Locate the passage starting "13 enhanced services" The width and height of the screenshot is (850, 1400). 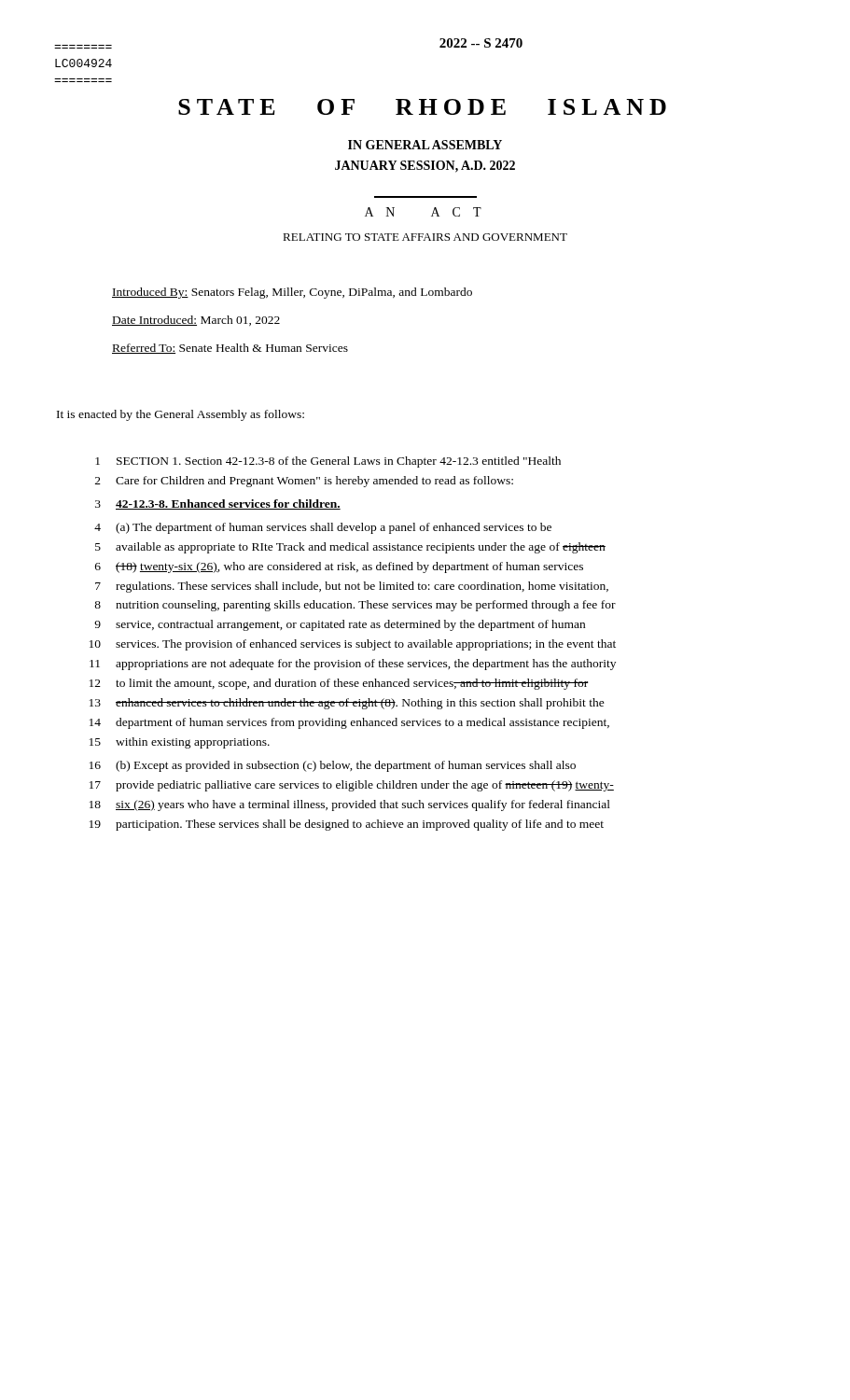click(425, 703)
